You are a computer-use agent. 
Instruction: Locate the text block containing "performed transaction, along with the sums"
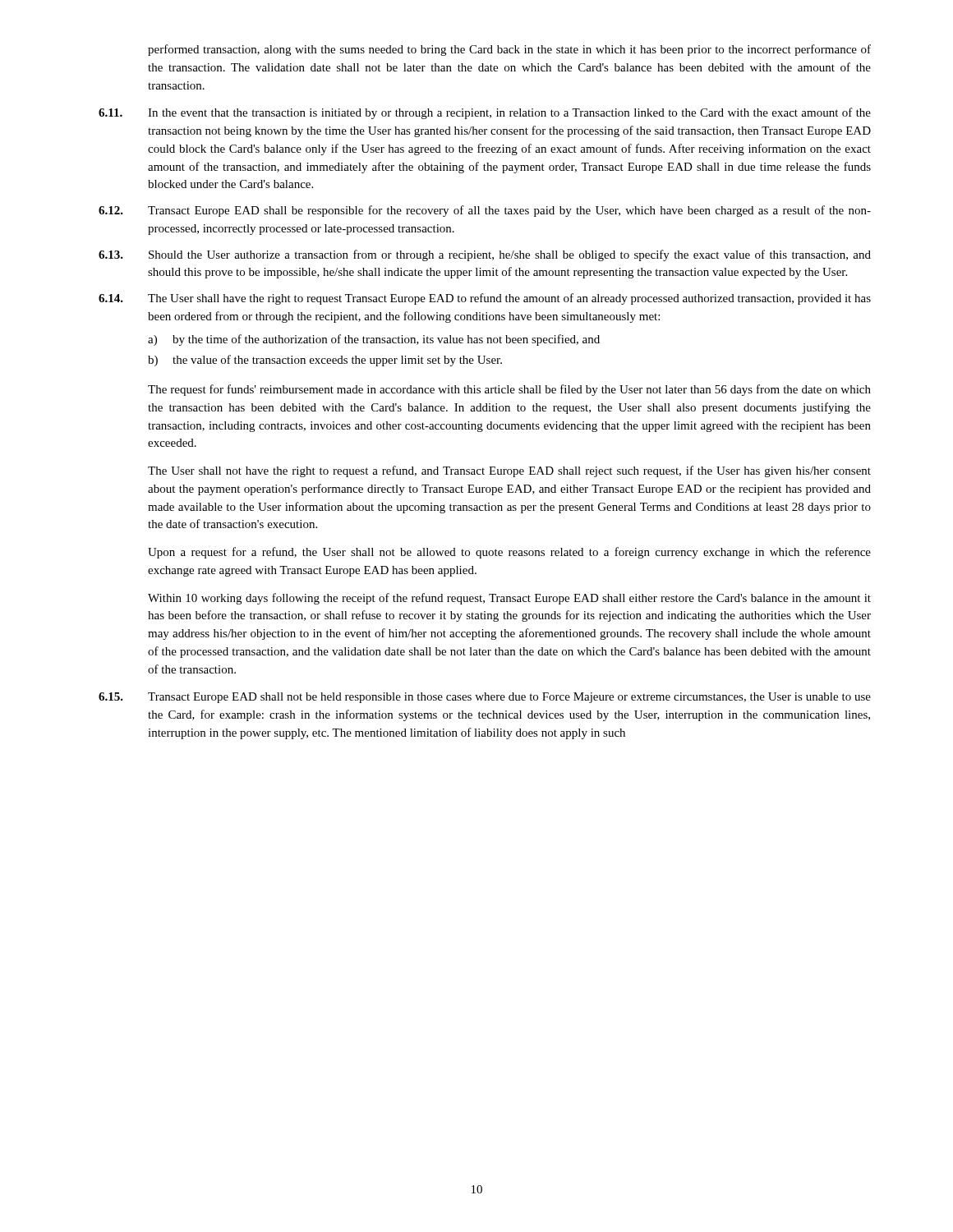coord(509,67)
